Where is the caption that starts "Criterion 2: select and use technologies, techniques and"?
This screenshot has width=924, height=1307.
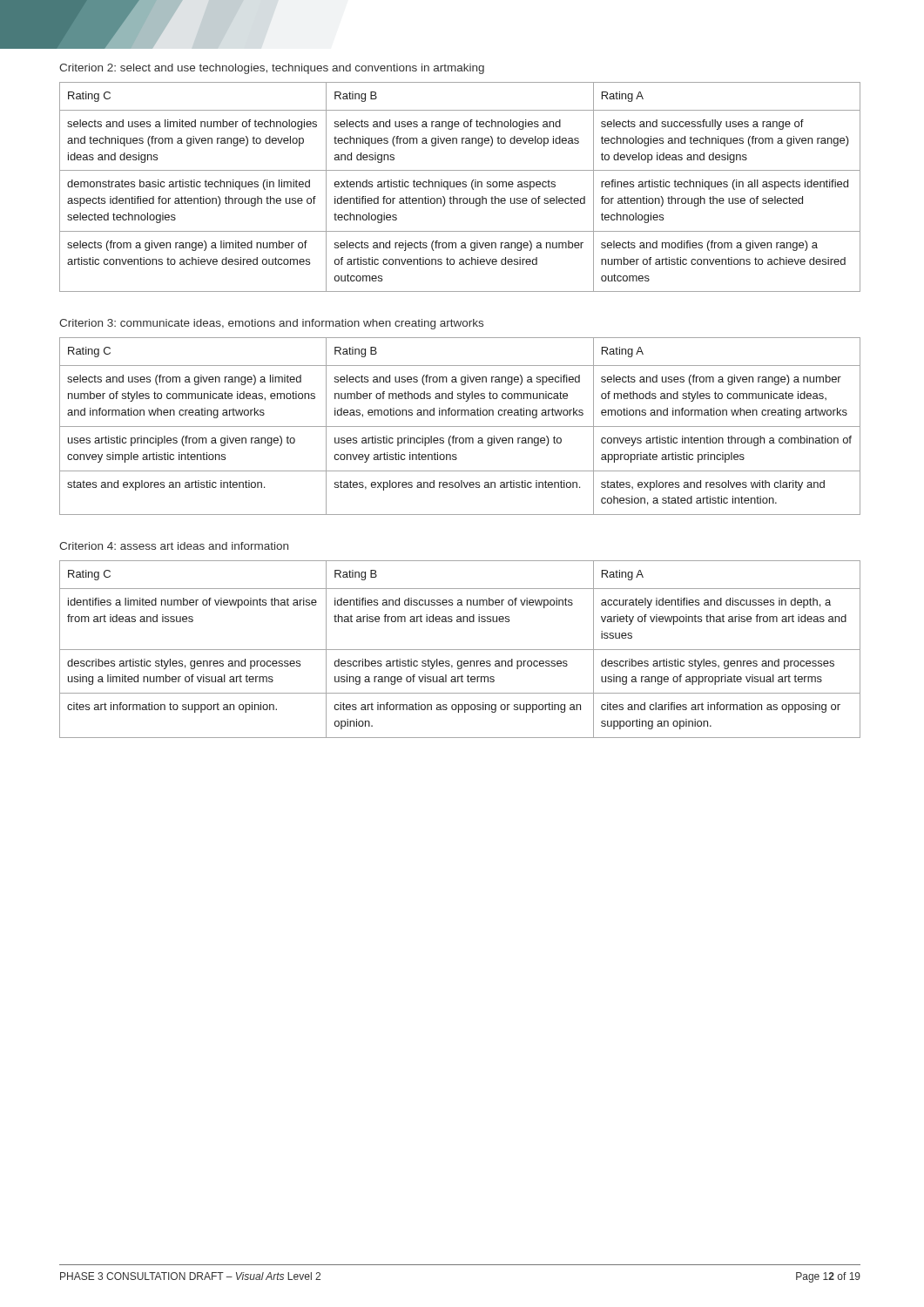tap(272, 68)
